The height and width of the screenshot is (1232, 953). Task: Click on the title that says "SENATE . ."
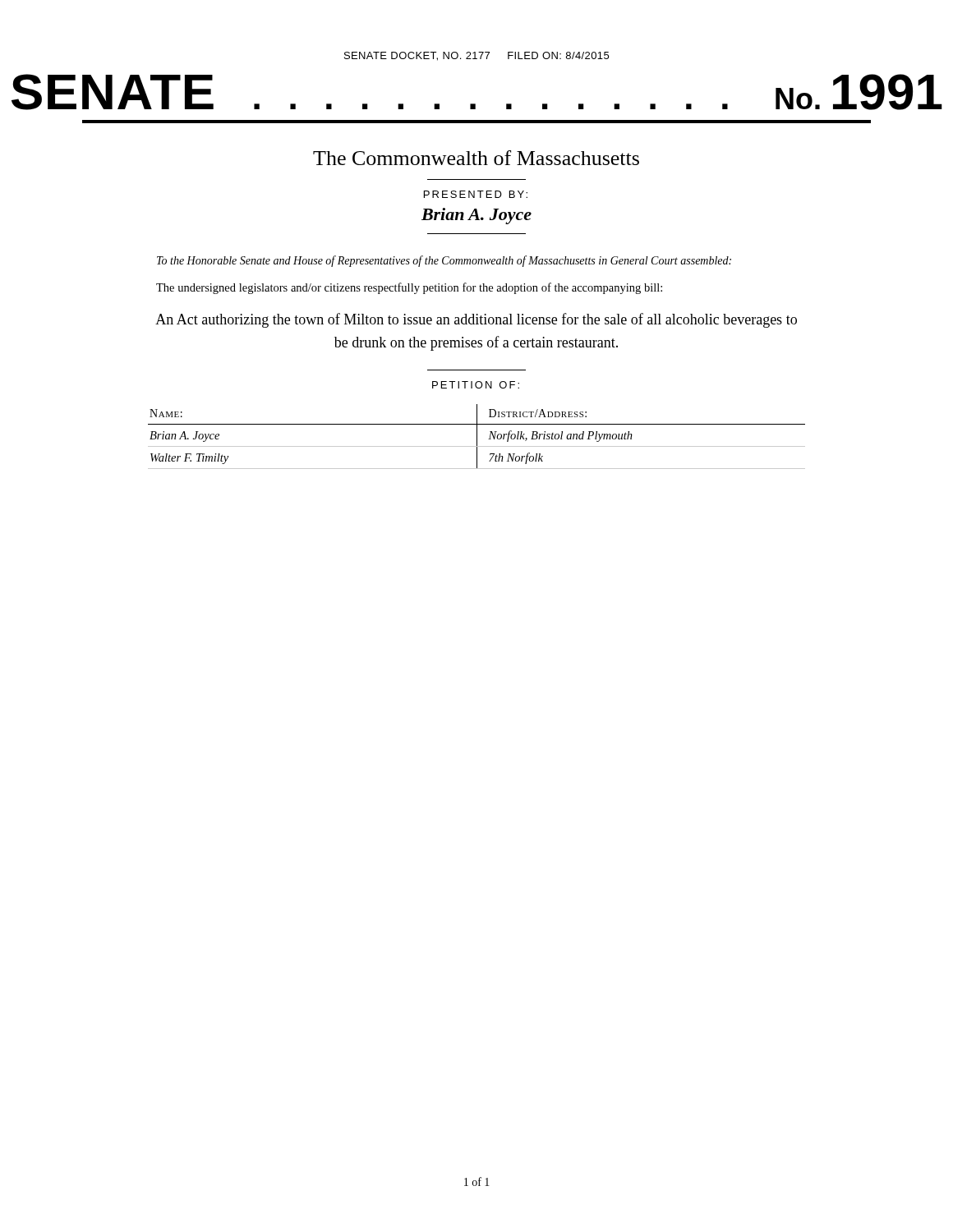[x=476, y=92]
